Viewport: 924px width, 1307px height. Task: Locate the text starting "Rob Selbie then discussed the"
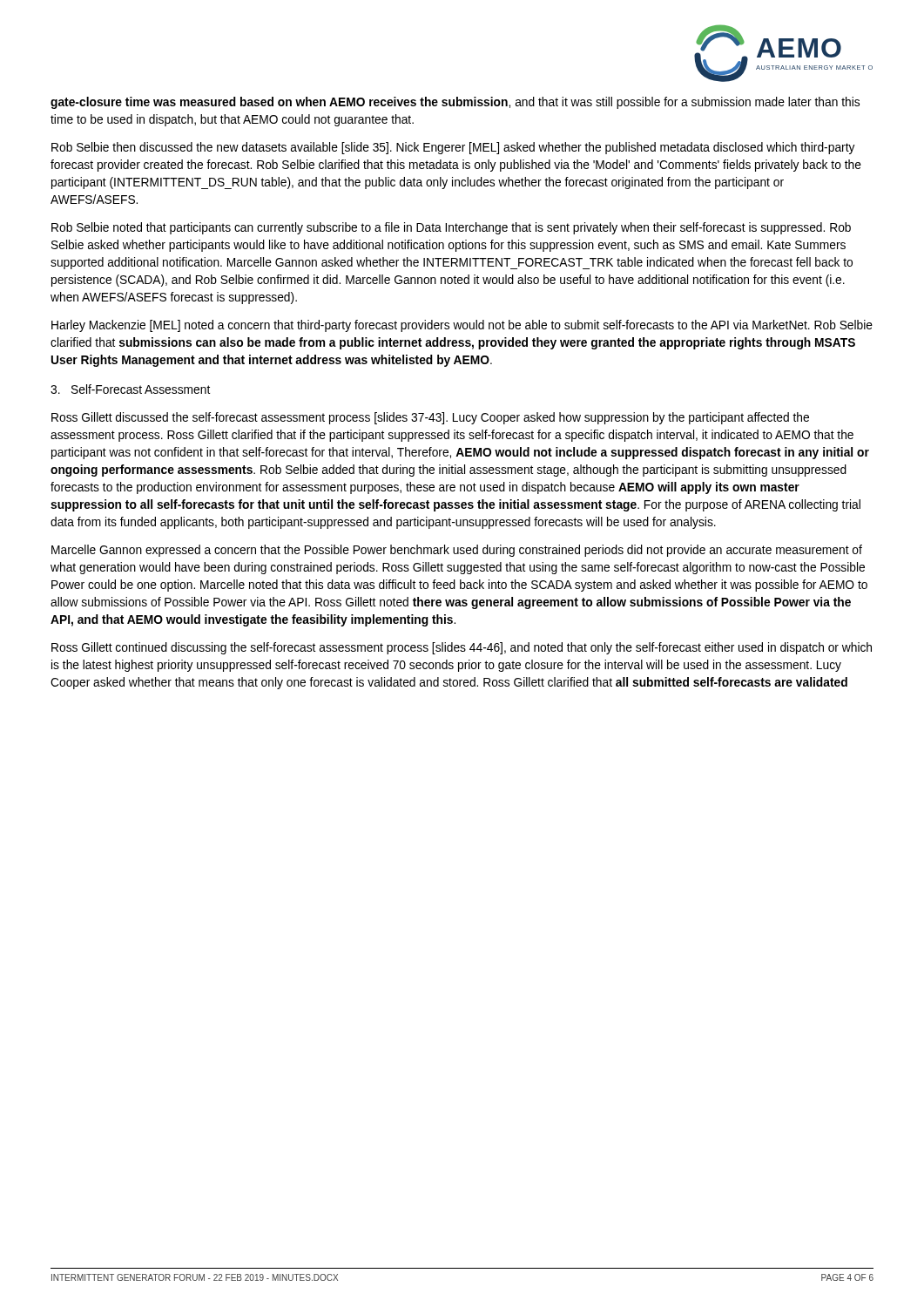tap(462, 174)
